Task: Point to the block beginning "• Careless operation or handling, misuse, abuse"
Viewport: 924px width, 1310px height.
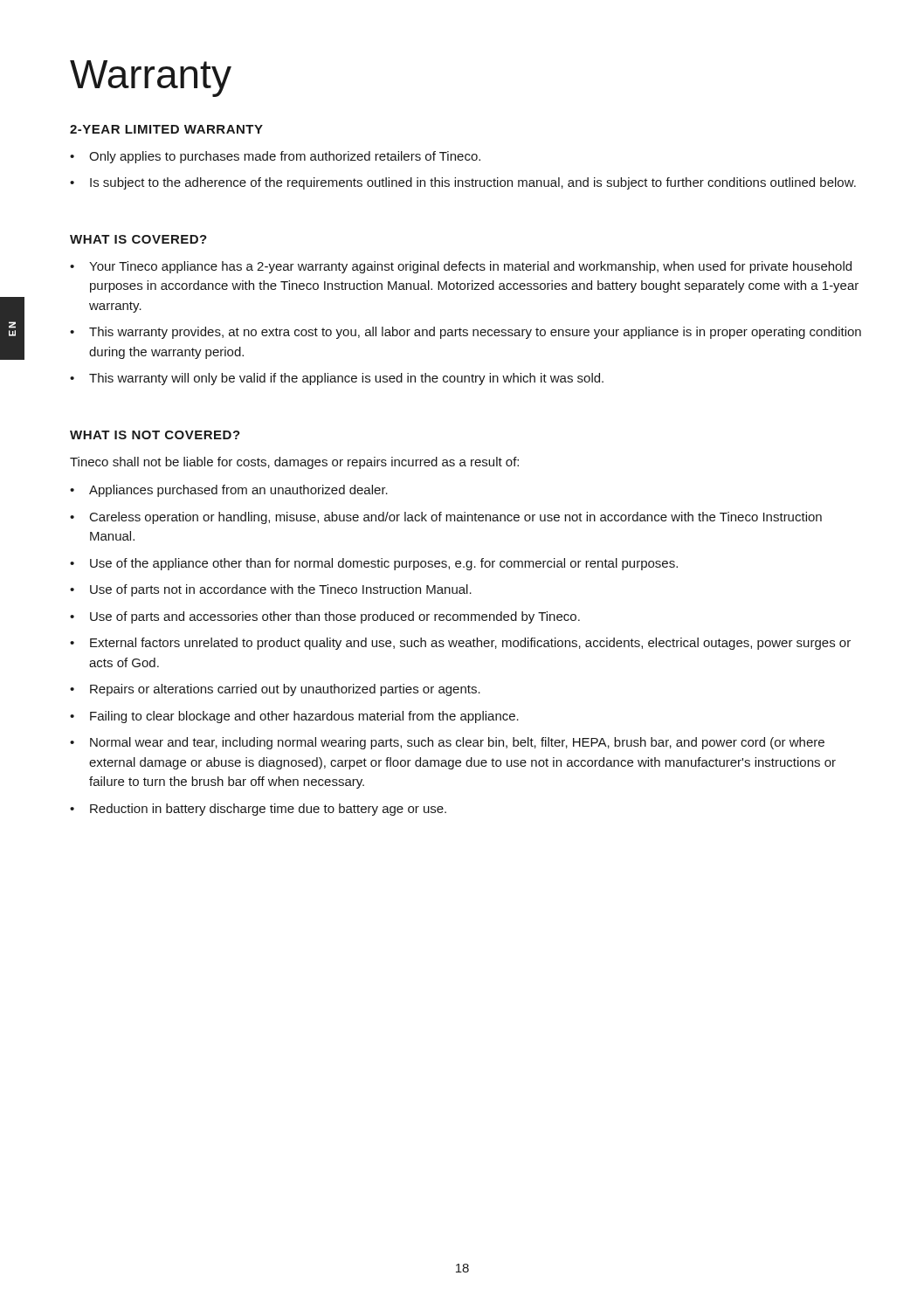Action: (471, 527)
